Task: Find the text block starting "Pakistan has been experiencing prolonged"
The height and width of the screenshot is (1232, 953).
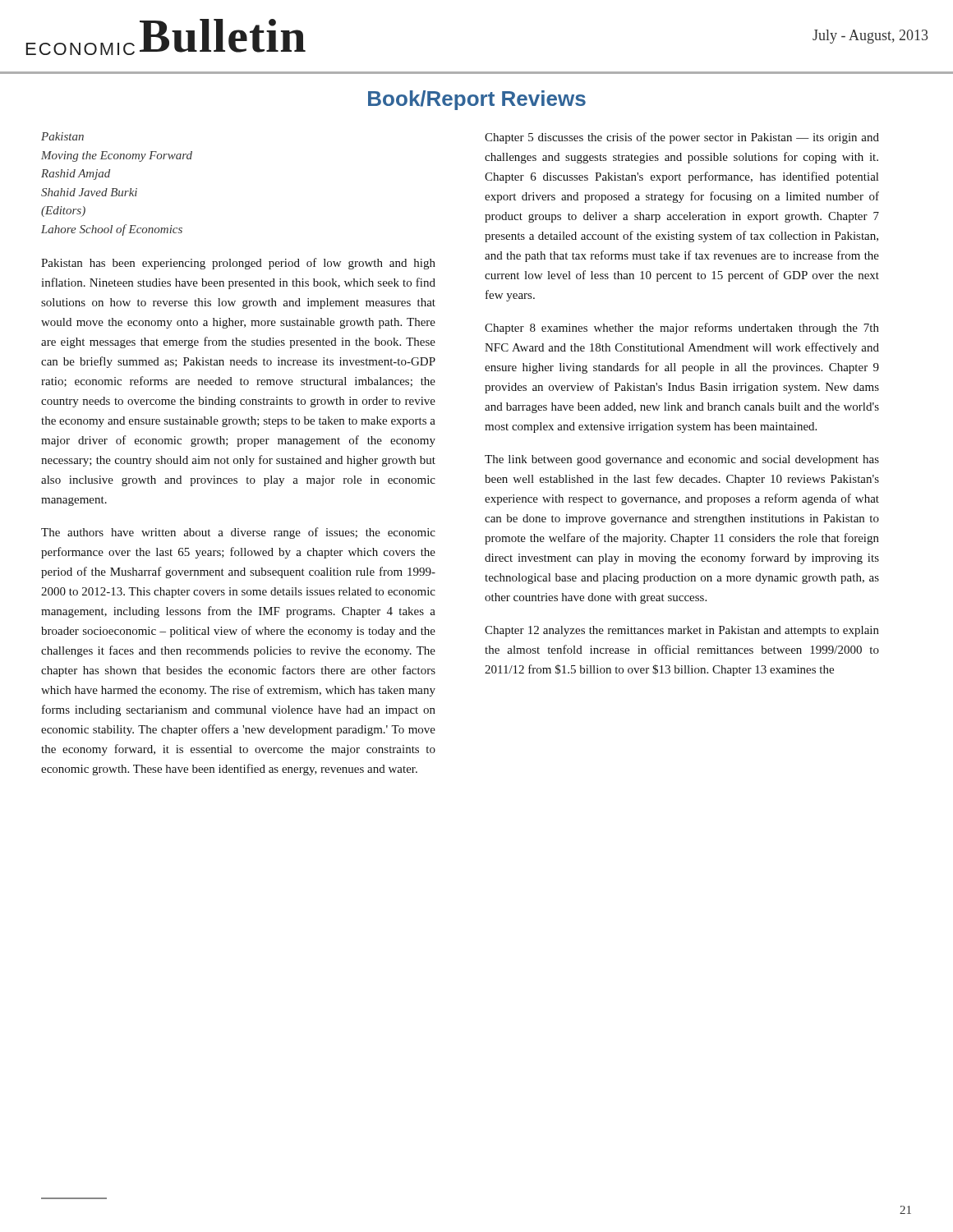Action: (238, 381)
